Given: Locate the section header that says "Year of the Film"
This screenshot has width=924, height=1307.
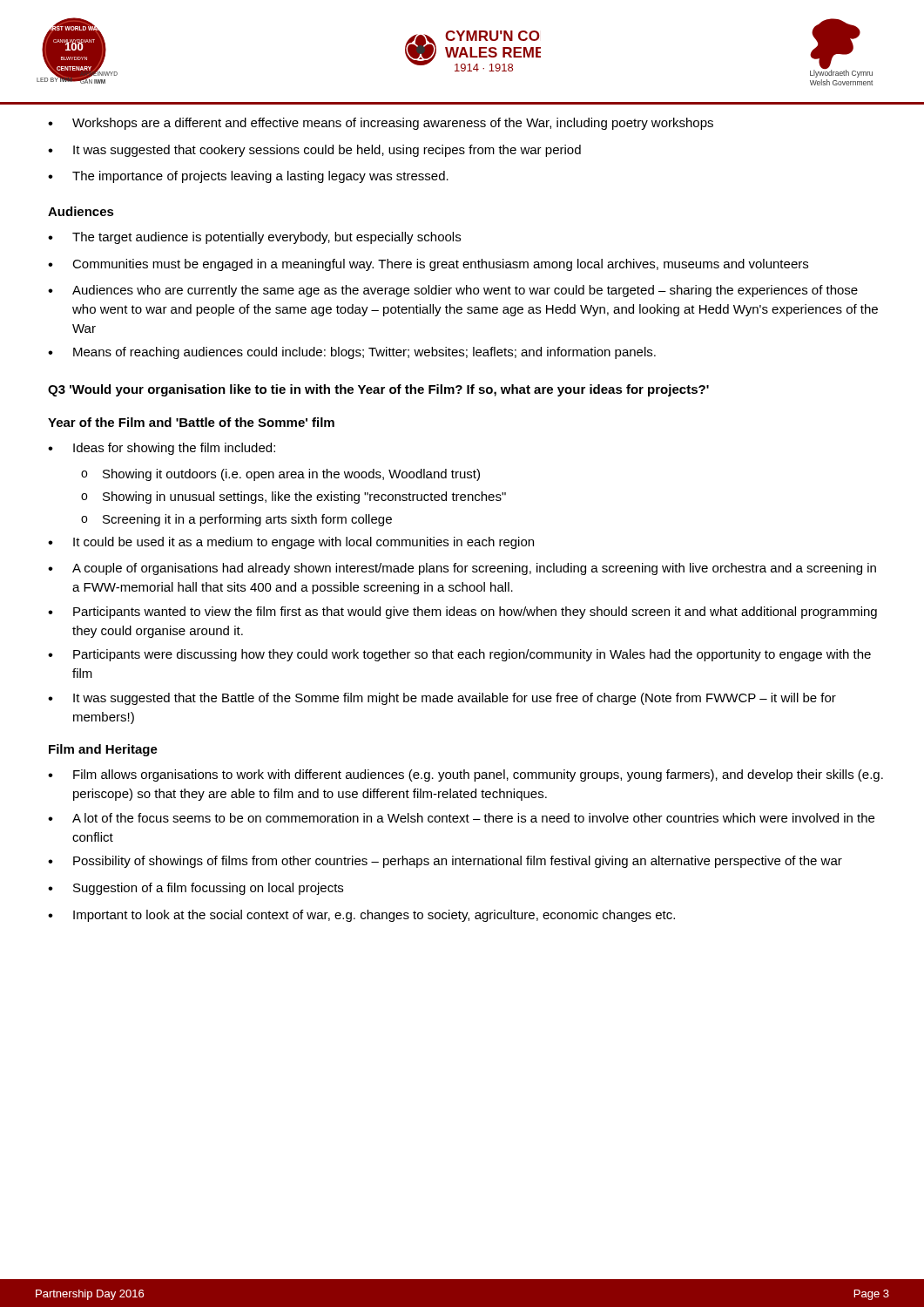Looking at the screenshot, I should (x=191, y=422).
